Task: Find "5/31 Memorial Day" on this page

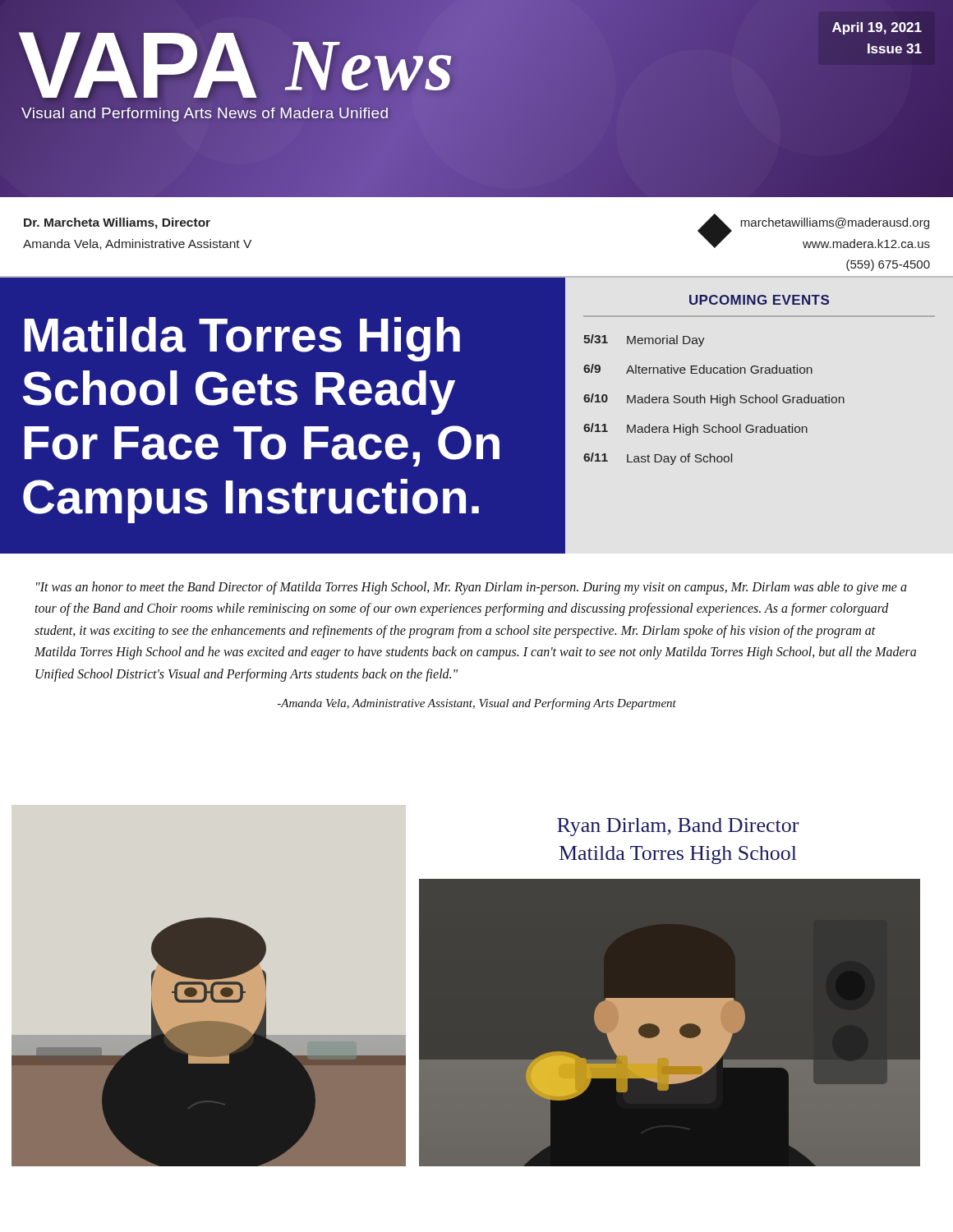Action: 644,340
